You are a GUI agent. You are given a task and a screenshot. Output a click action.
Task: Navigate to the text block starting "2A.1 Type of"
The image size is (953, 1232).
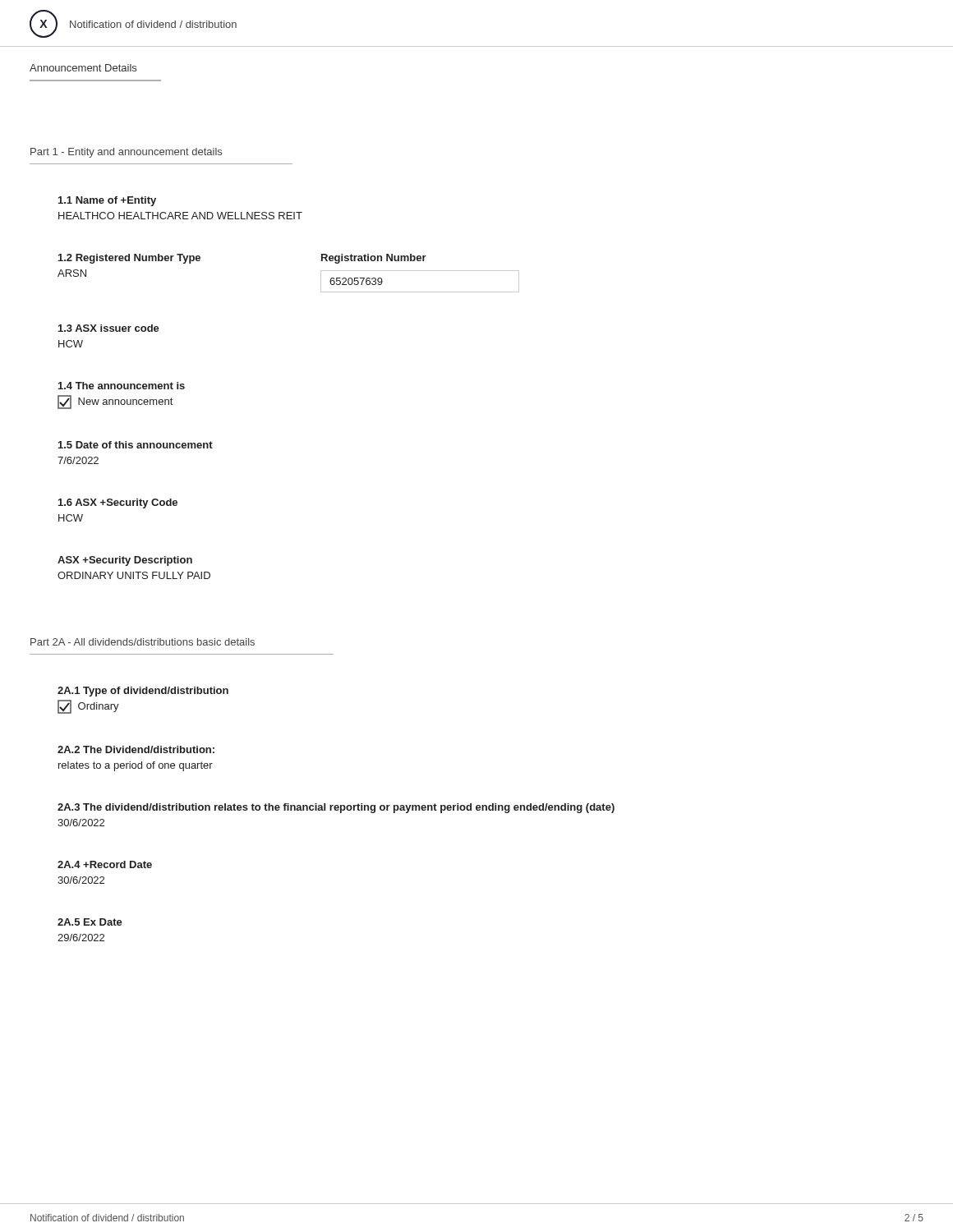pyautogui.click(x=143, y=690)
